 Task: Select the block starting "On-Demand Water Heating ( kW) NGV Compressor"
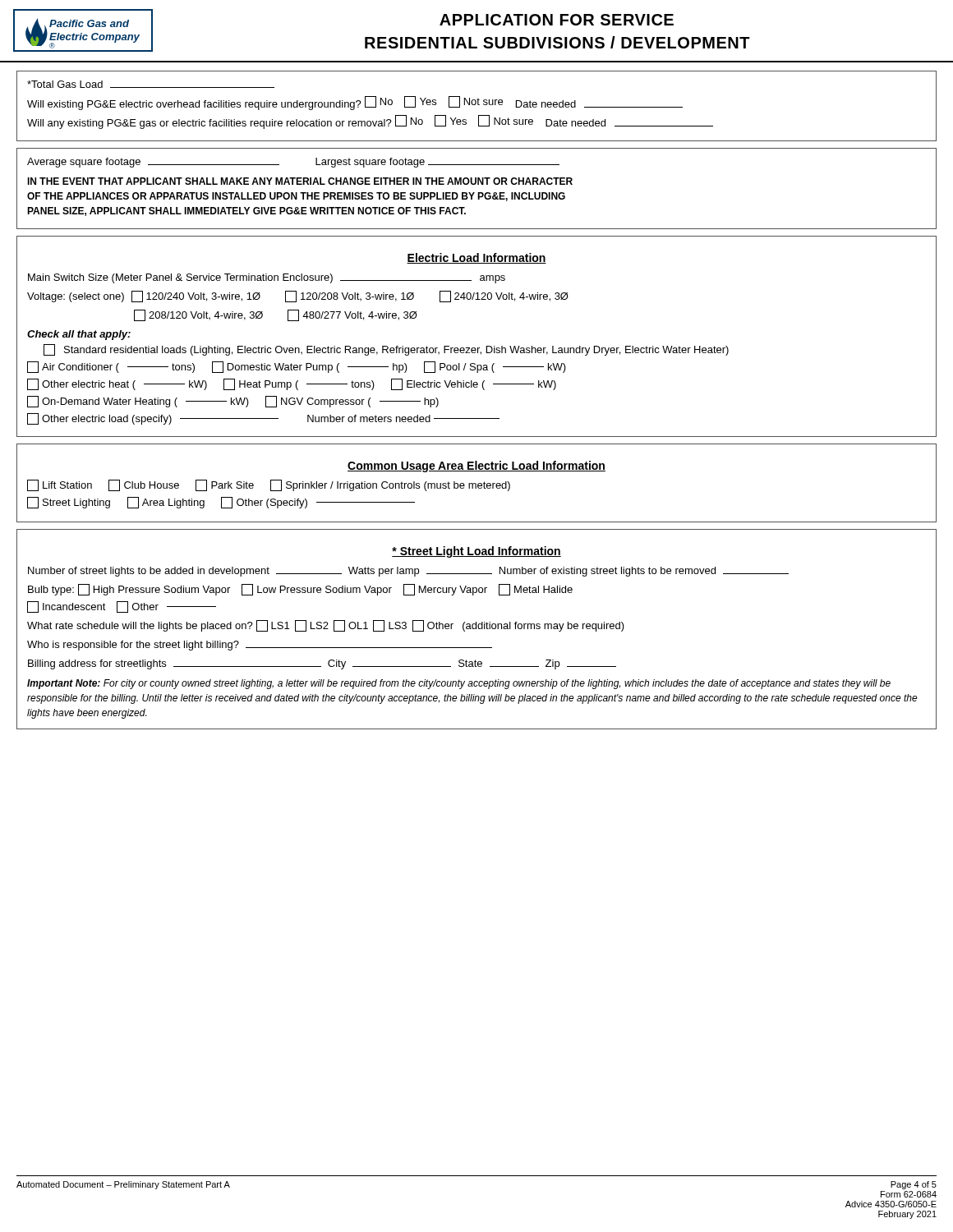coord(233,401)
